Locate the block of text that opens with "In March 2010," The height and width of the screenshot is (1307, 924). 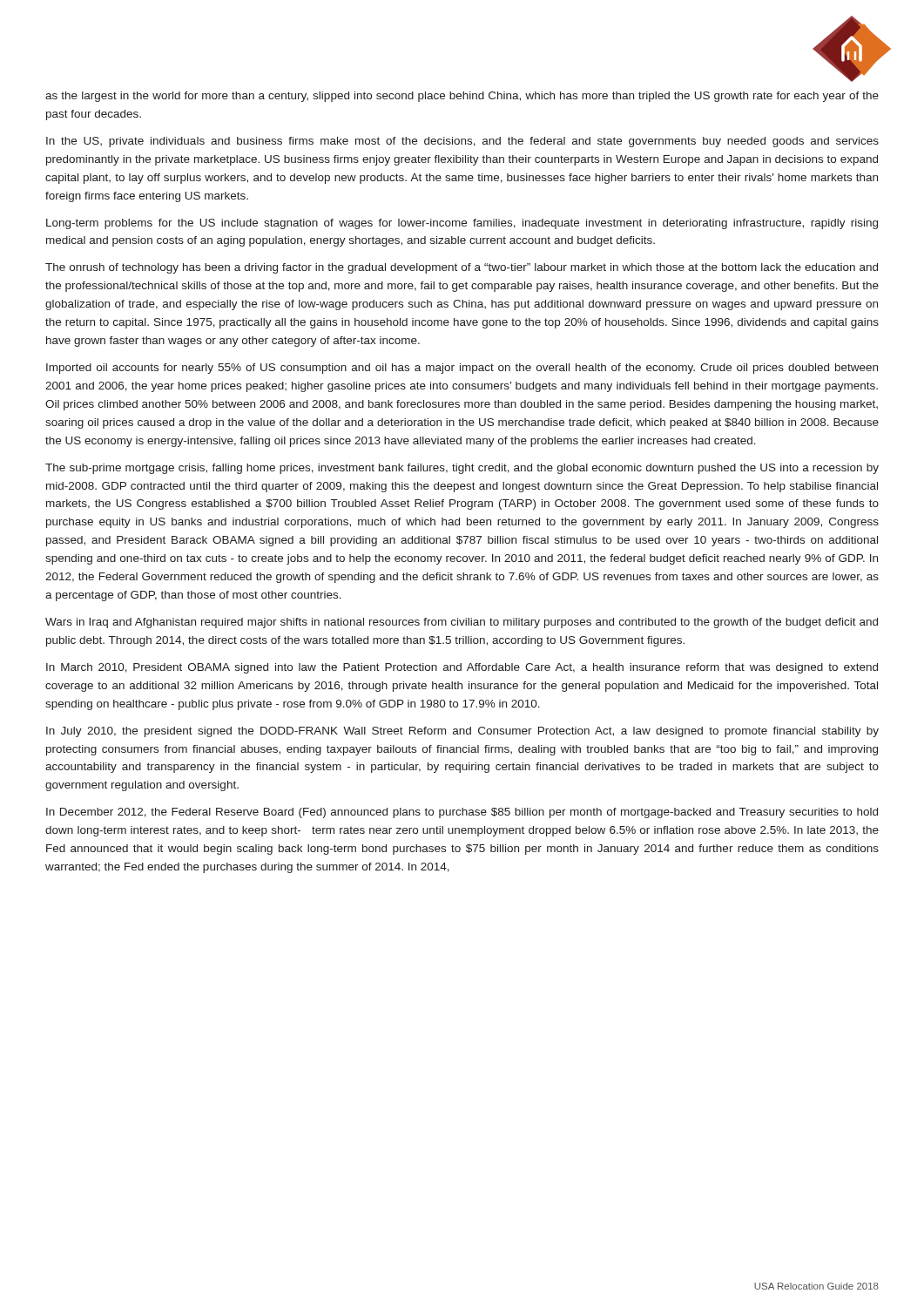tap(462, 685)
